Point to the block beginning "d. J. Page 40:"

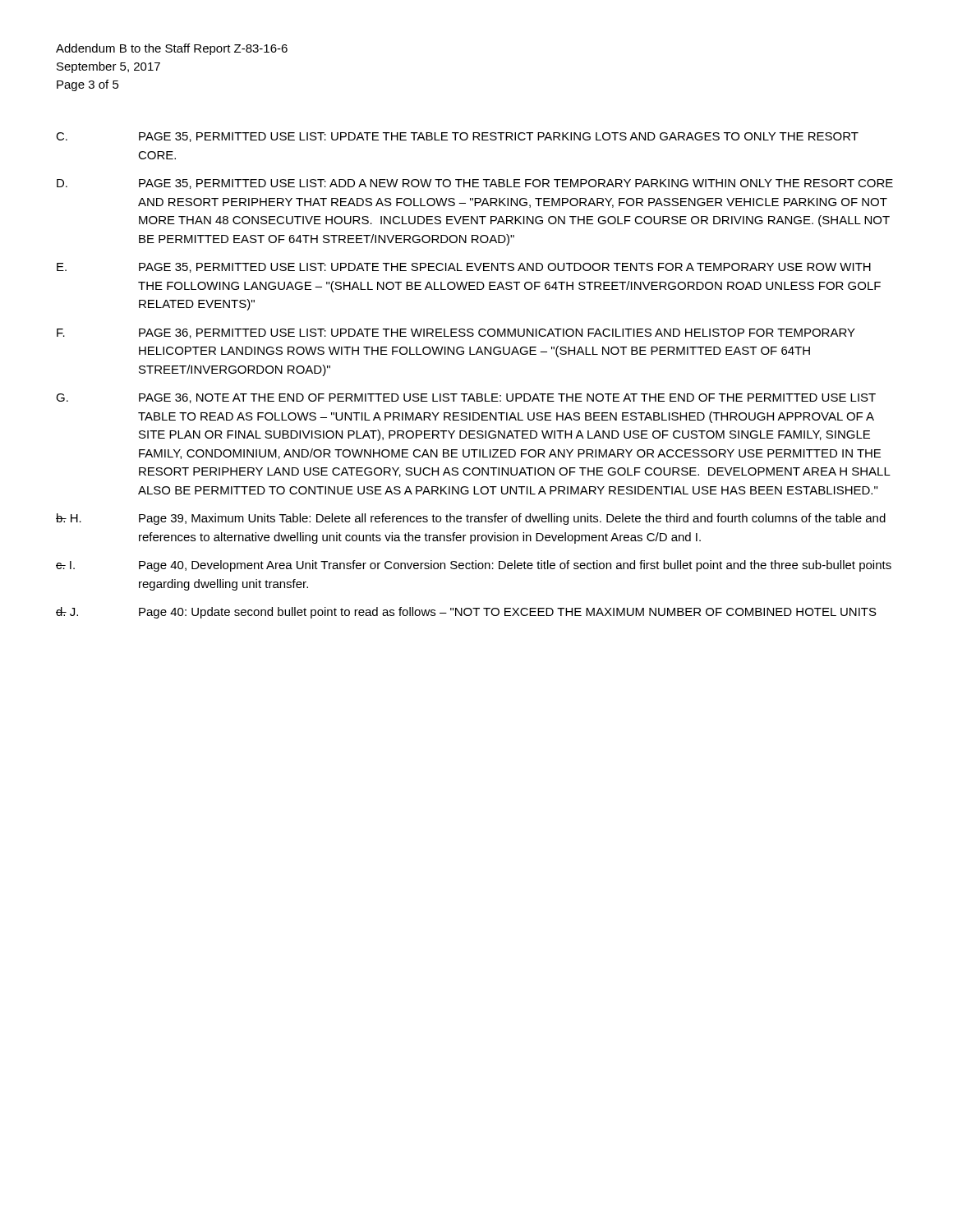click(476, 612)
